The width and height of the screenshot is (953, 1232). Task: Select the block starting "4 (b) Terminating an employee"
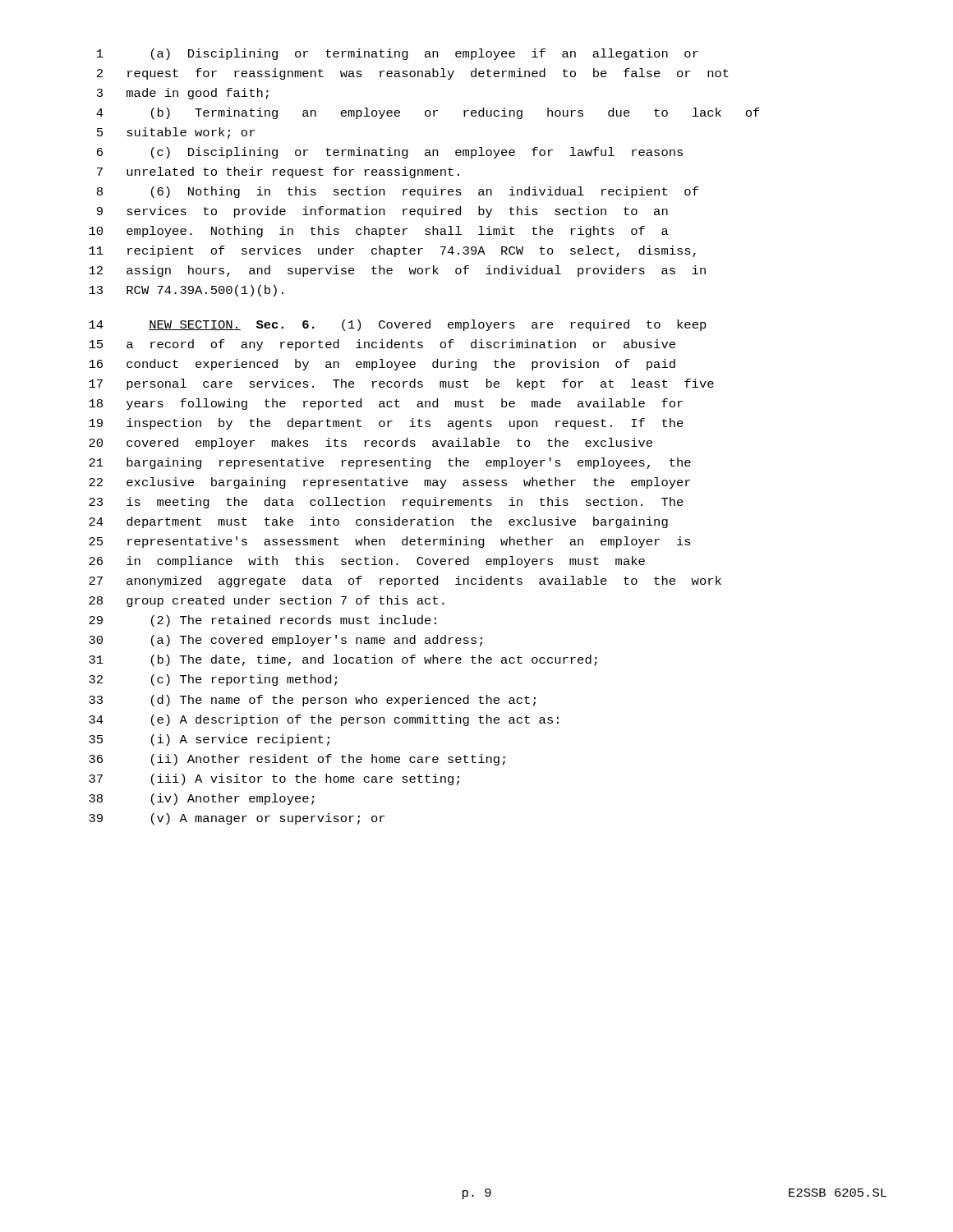[476, 123]
